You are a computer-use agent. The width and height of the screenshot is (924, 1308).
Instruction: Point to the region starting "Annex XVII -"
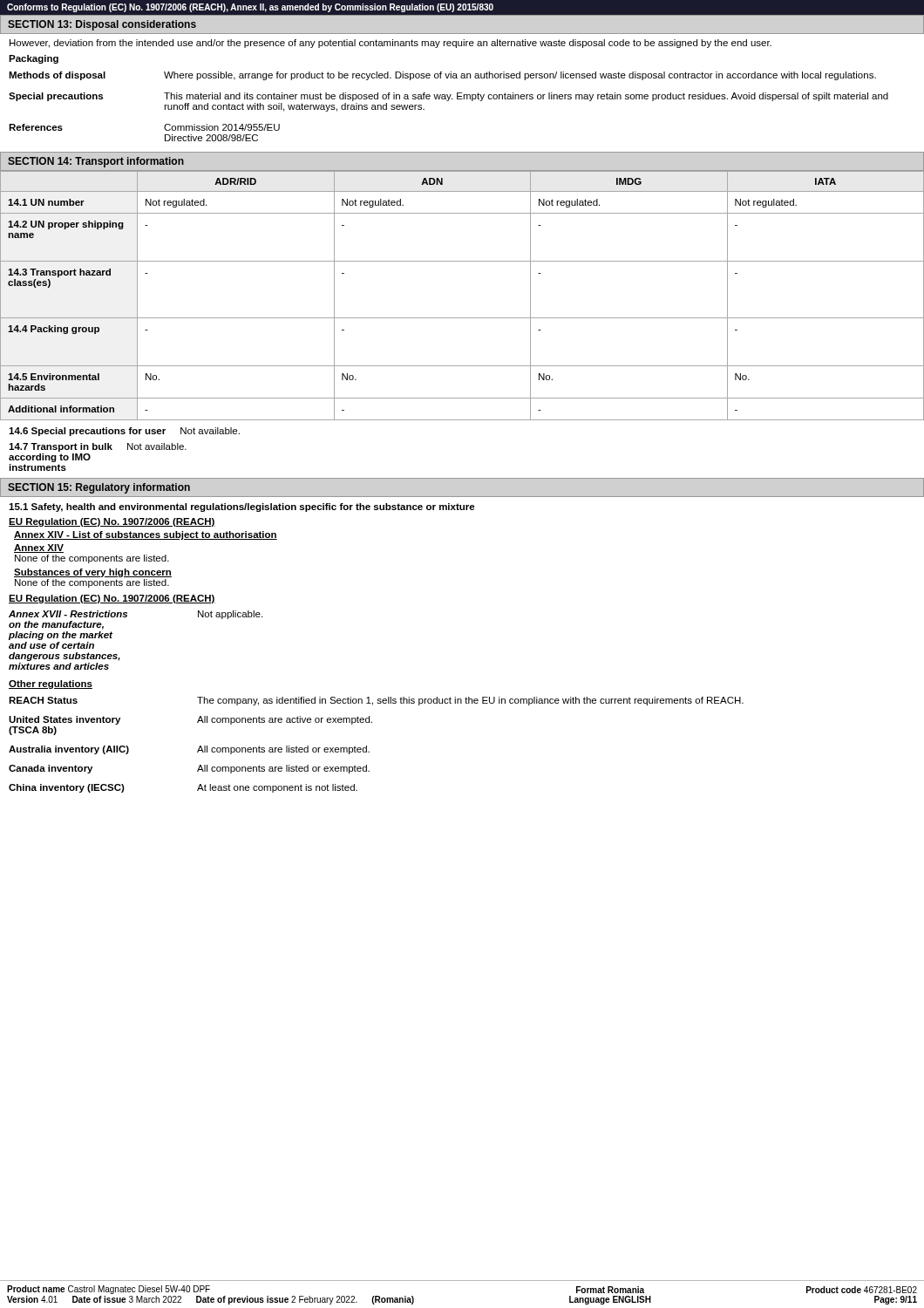click(79, 614)
